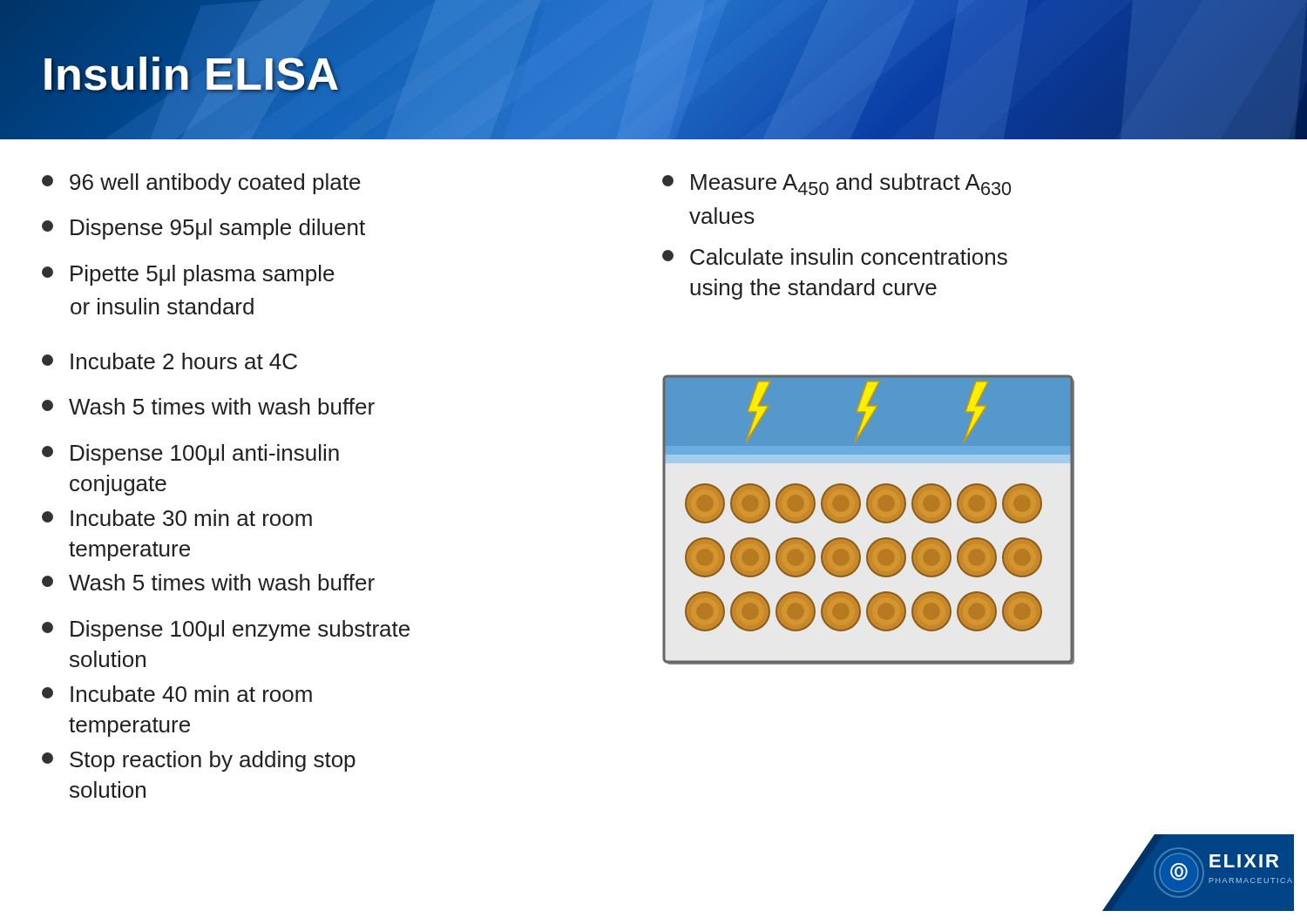Viewport: 1307px width, 924px height.
Task: Click on the block starting "Stop reaction by"
Action: pos(199,775)
